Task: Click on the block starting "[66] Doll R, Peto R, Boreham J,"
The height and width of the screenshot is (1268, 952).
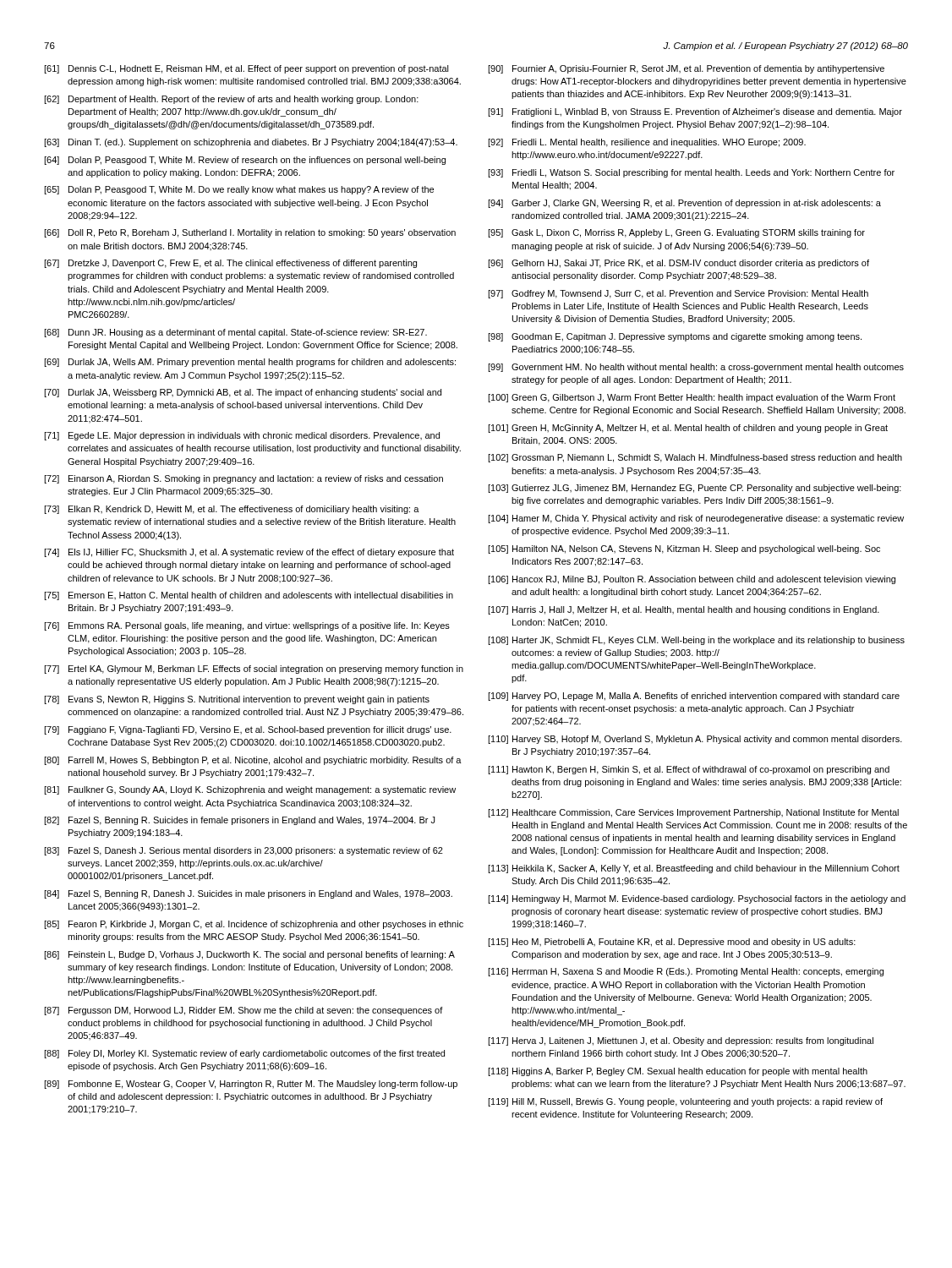Action: pos(254,240)
